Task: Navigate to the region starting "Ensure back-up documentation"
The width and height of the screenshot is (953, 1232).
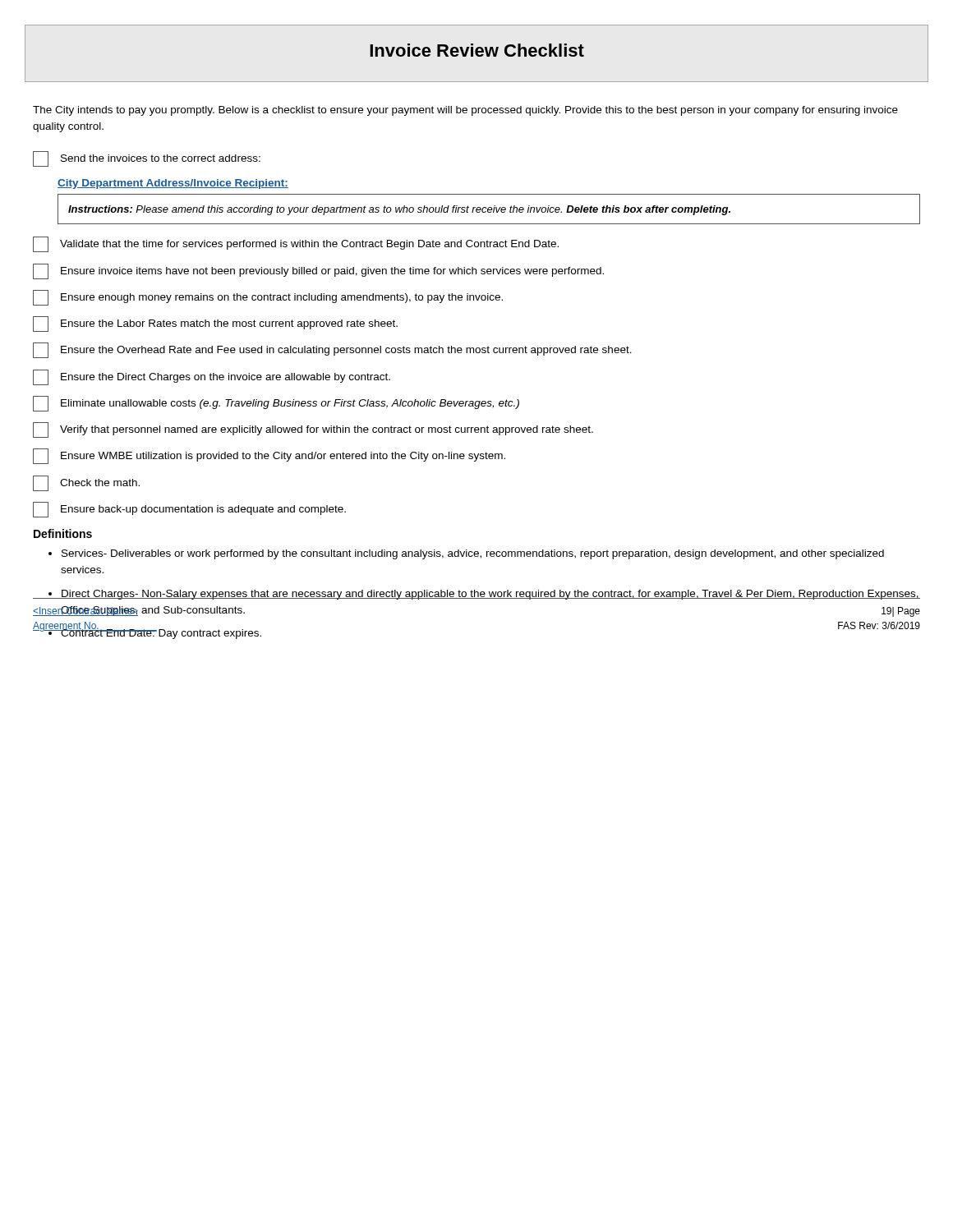Action: click(x=189, y=510)
